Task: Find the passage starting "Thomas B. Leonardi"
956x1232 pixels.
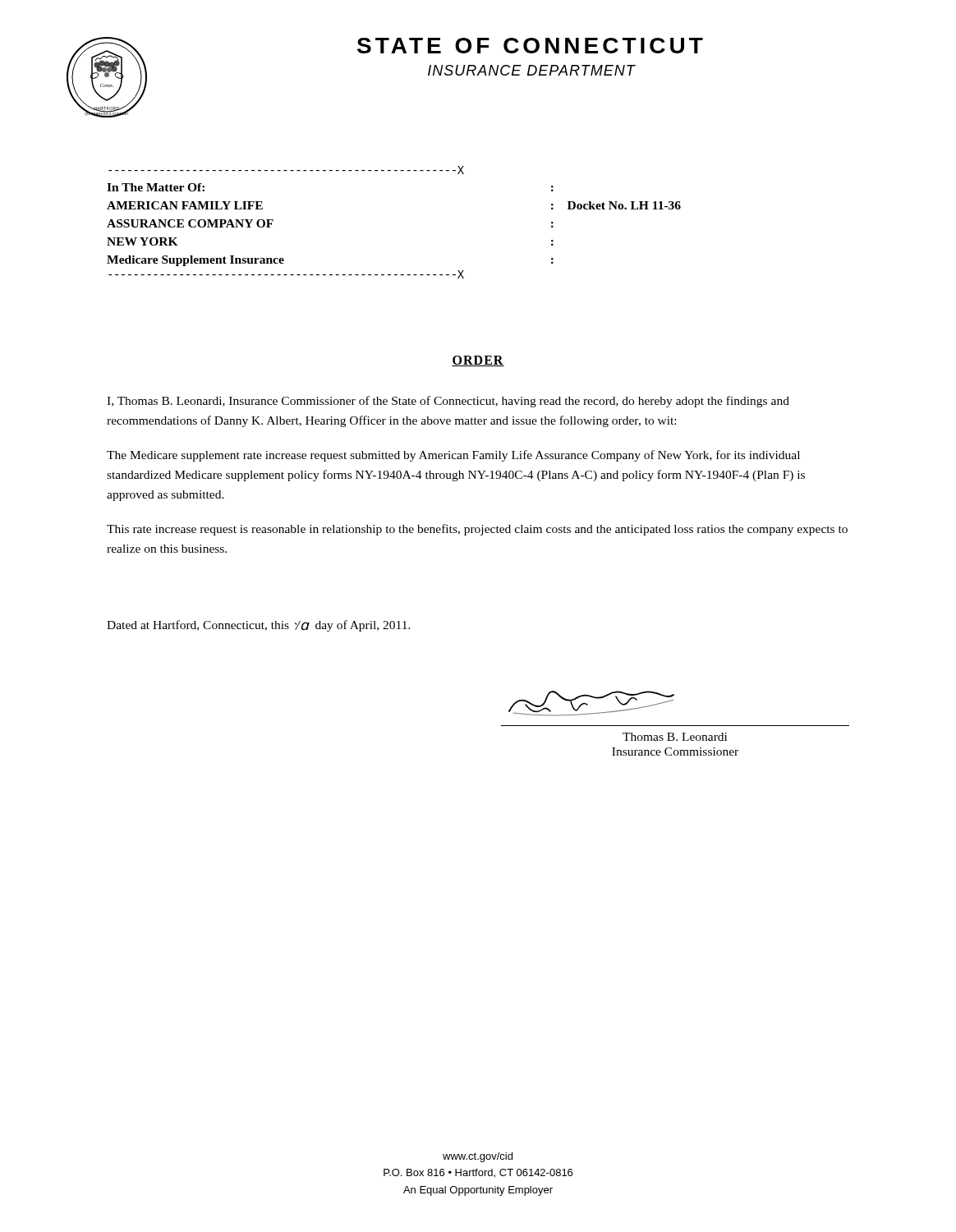Action: tap(675, 736)
